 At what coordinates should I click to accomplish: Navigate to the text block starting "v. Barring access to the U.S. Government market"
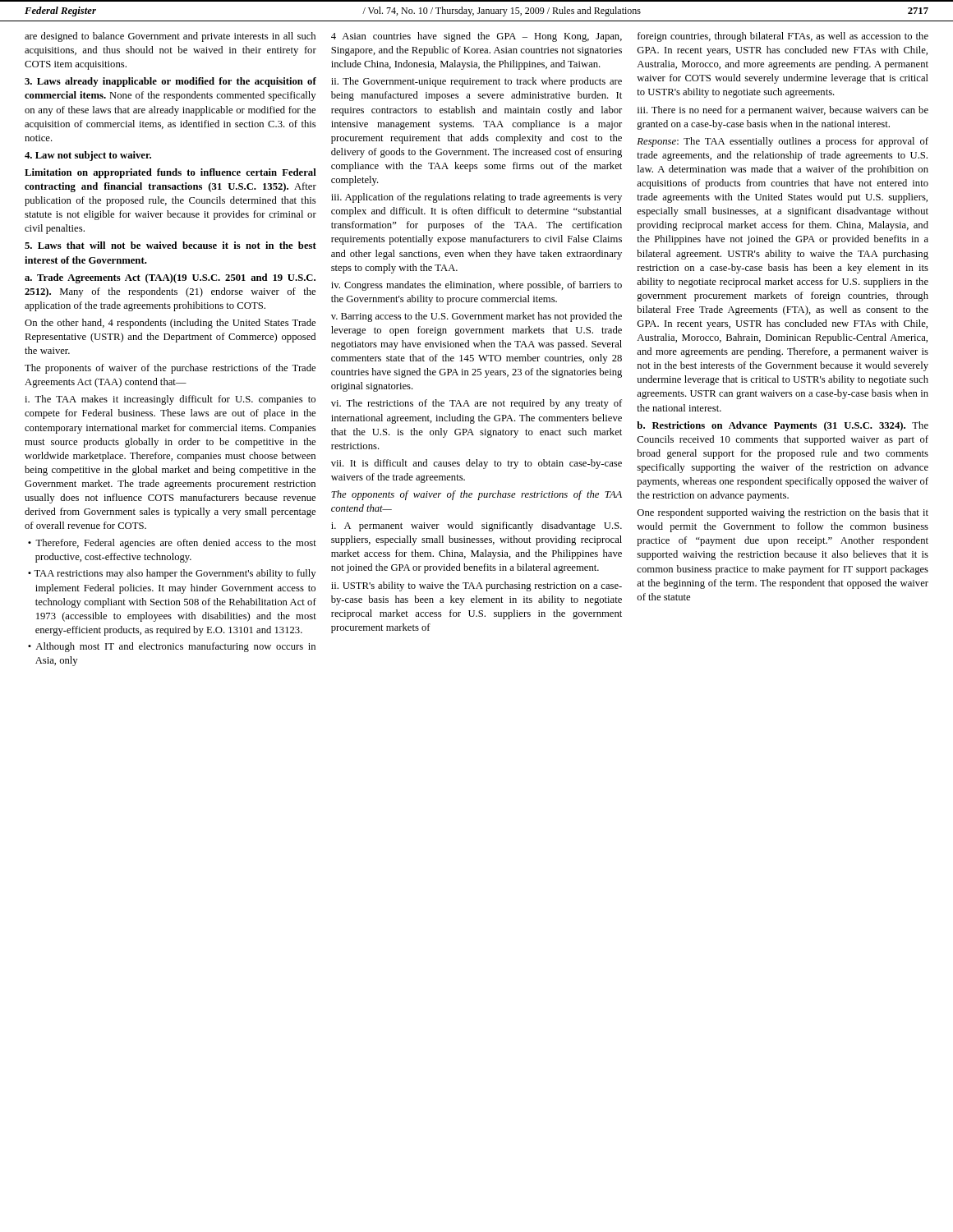pyautogui.click(x=476, y=352)
